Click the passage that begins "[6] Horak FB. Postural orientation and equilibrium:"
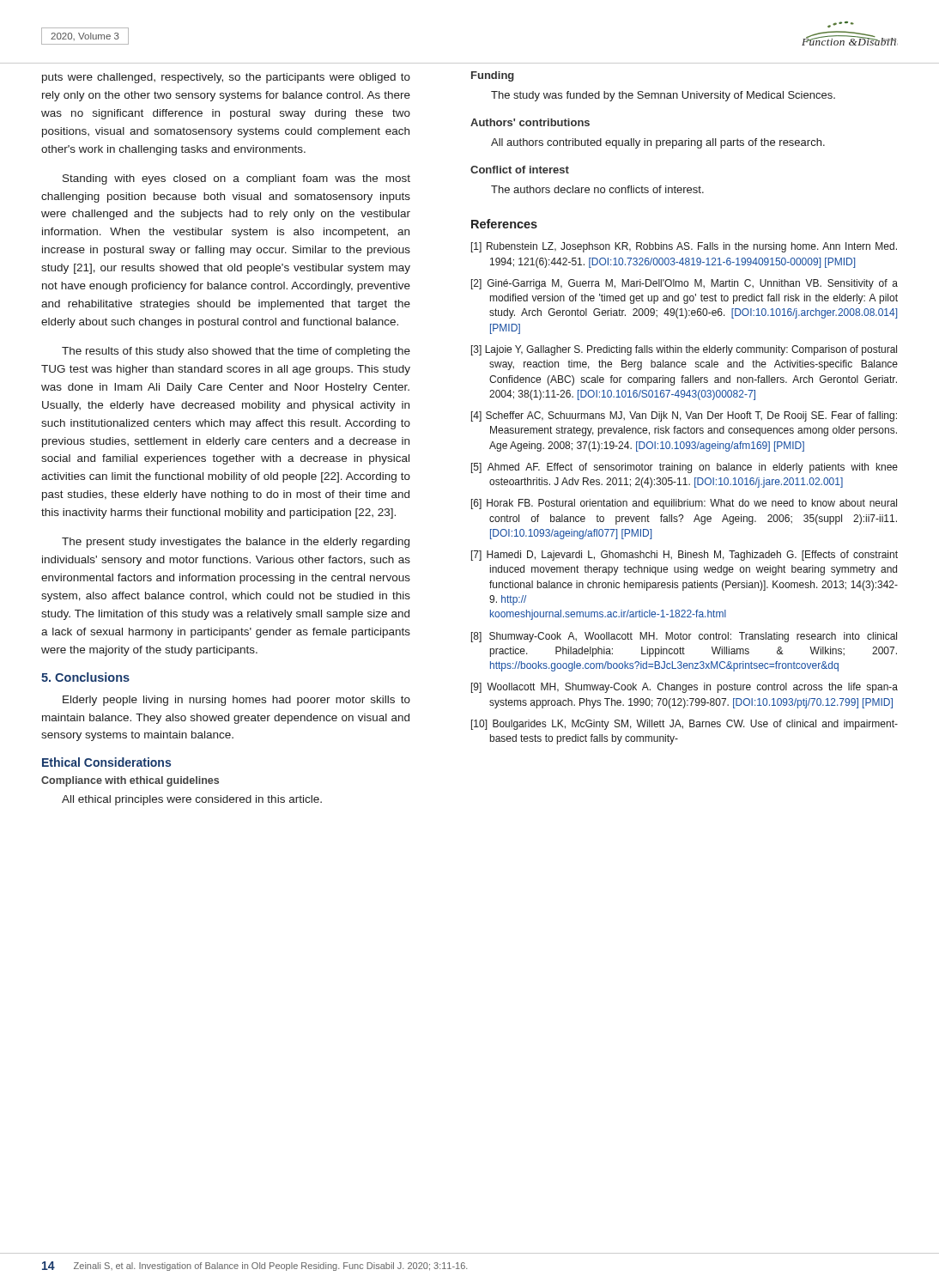 [684, 518]
